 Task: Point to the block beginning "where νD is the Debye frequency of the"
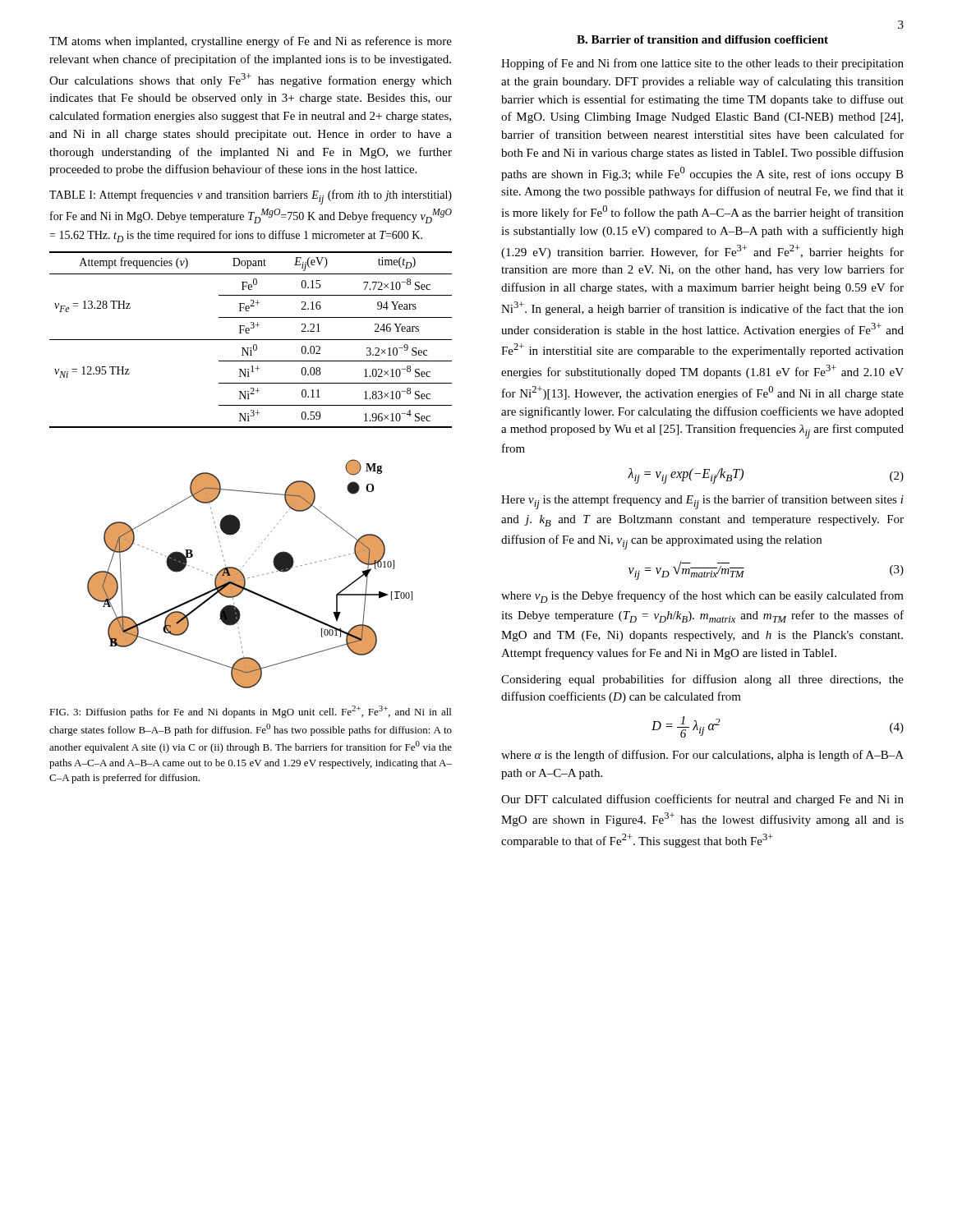pos(702,647)
